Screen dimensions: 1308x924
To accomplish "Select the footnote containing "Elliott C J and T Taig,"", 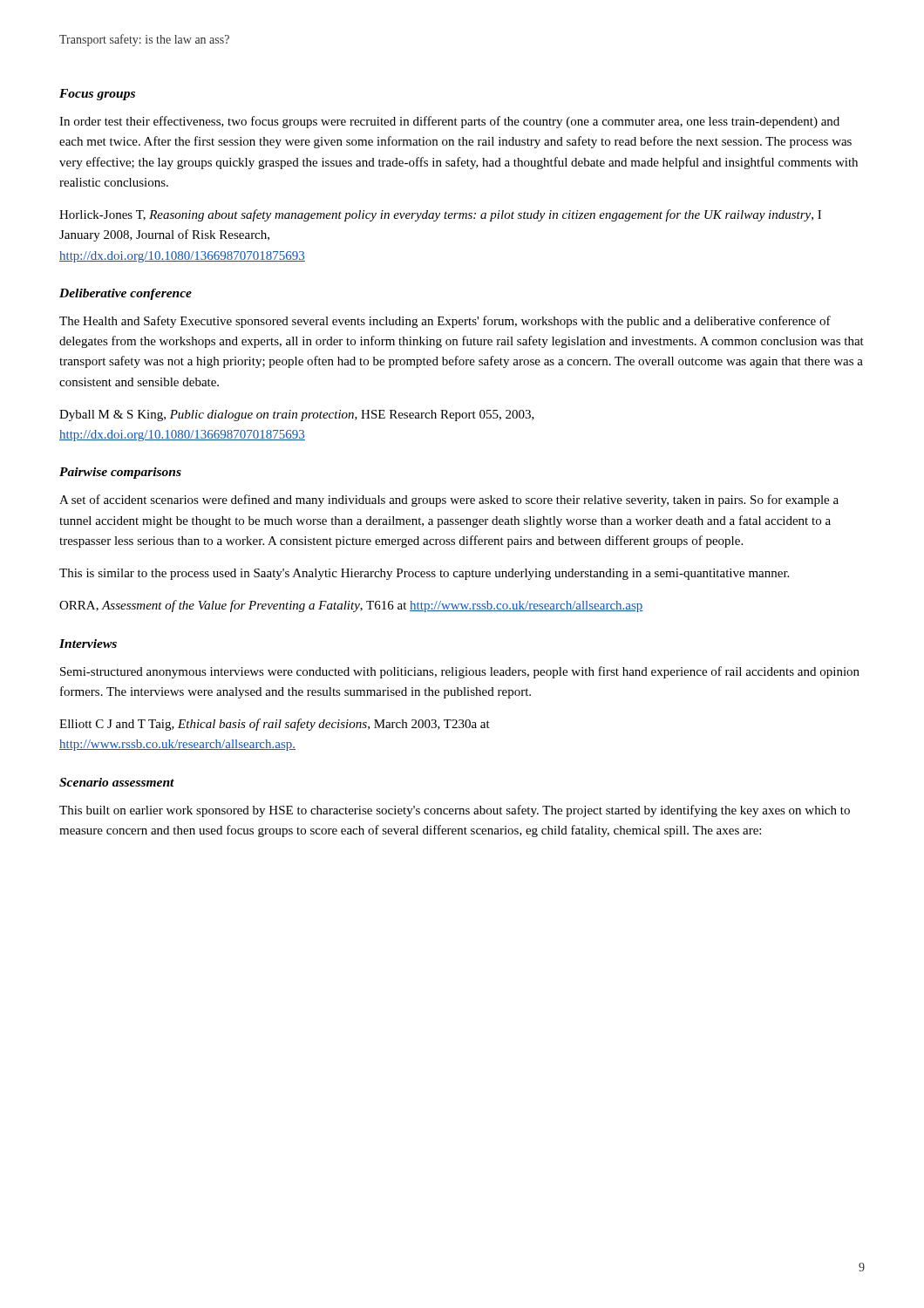I will pos(274,734).
